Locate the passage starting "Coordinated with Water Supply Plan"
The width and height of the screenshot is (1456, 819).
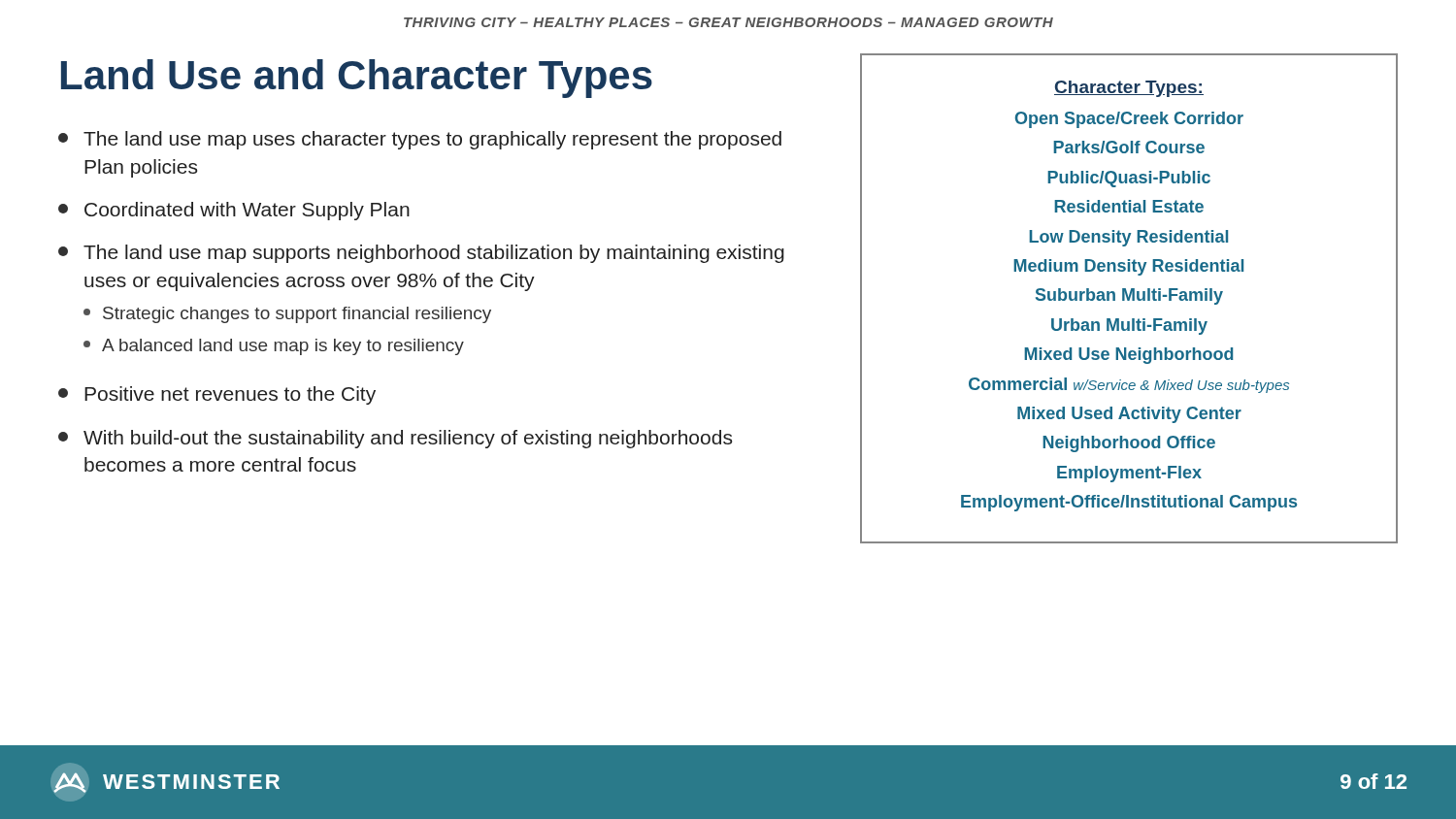234,210
